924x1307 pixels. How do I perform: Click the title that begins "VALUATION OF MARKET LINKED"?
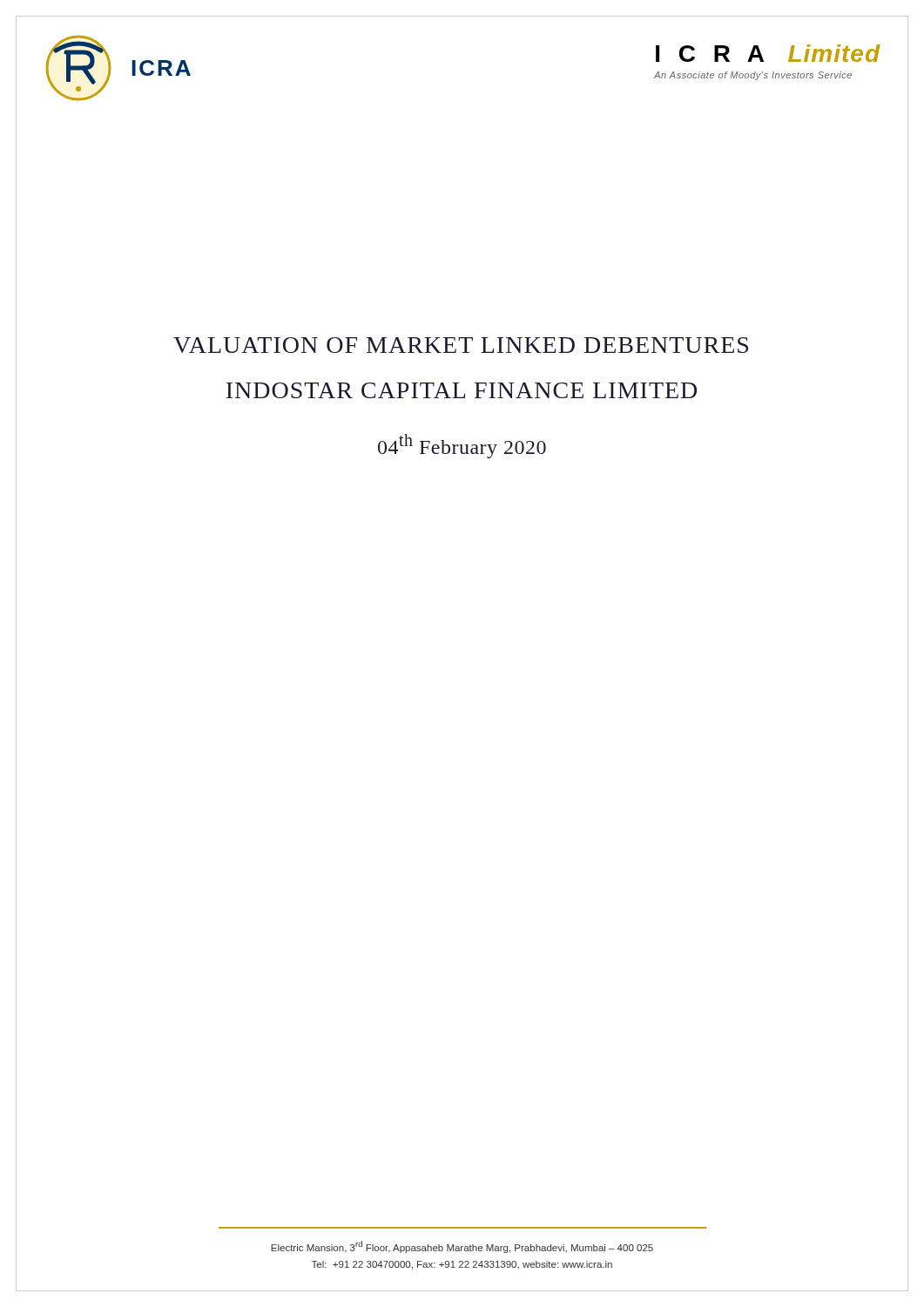tap(462, 345)
